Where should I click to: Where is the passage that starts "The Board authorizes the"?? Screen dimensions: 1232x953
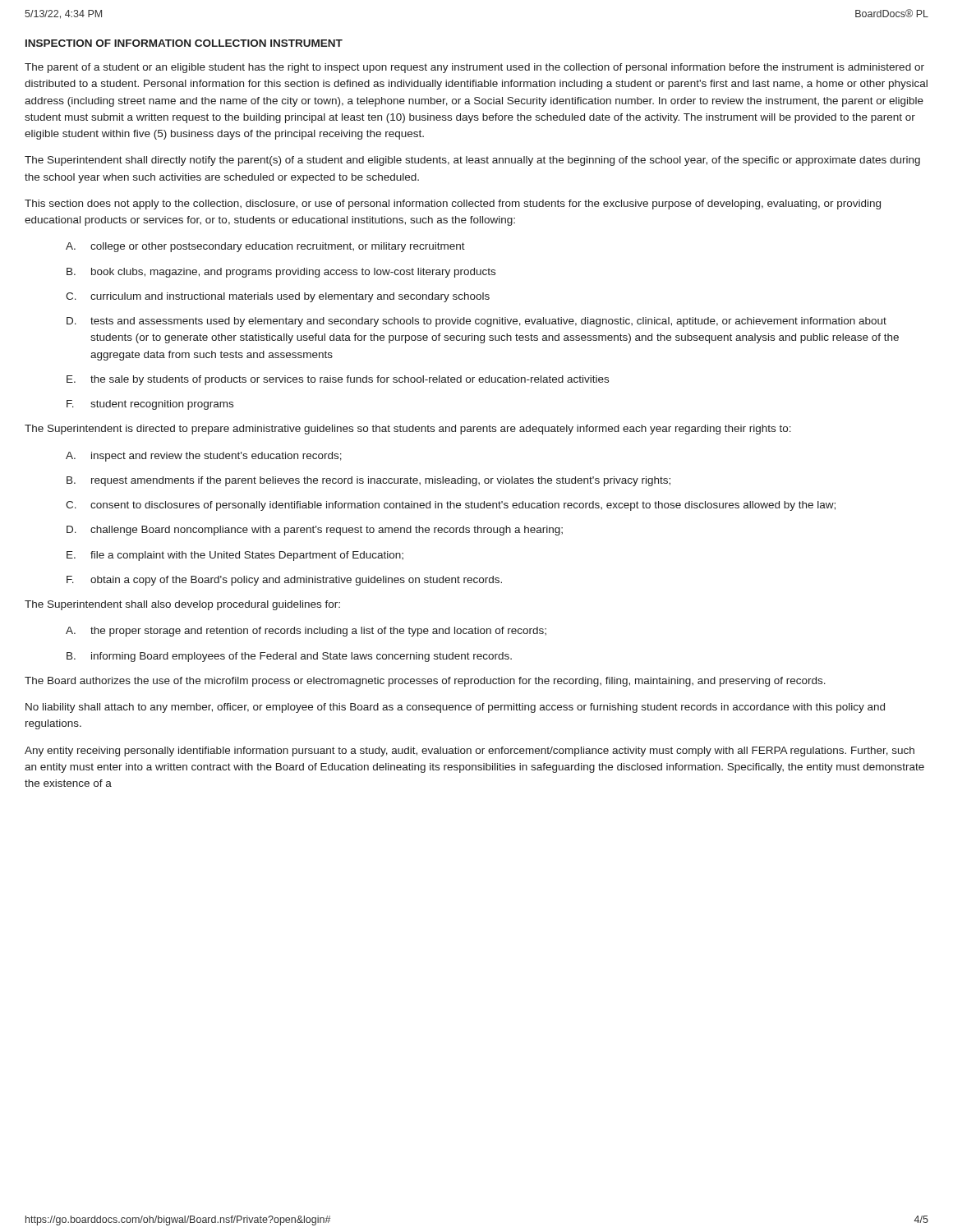click(425, 680)
